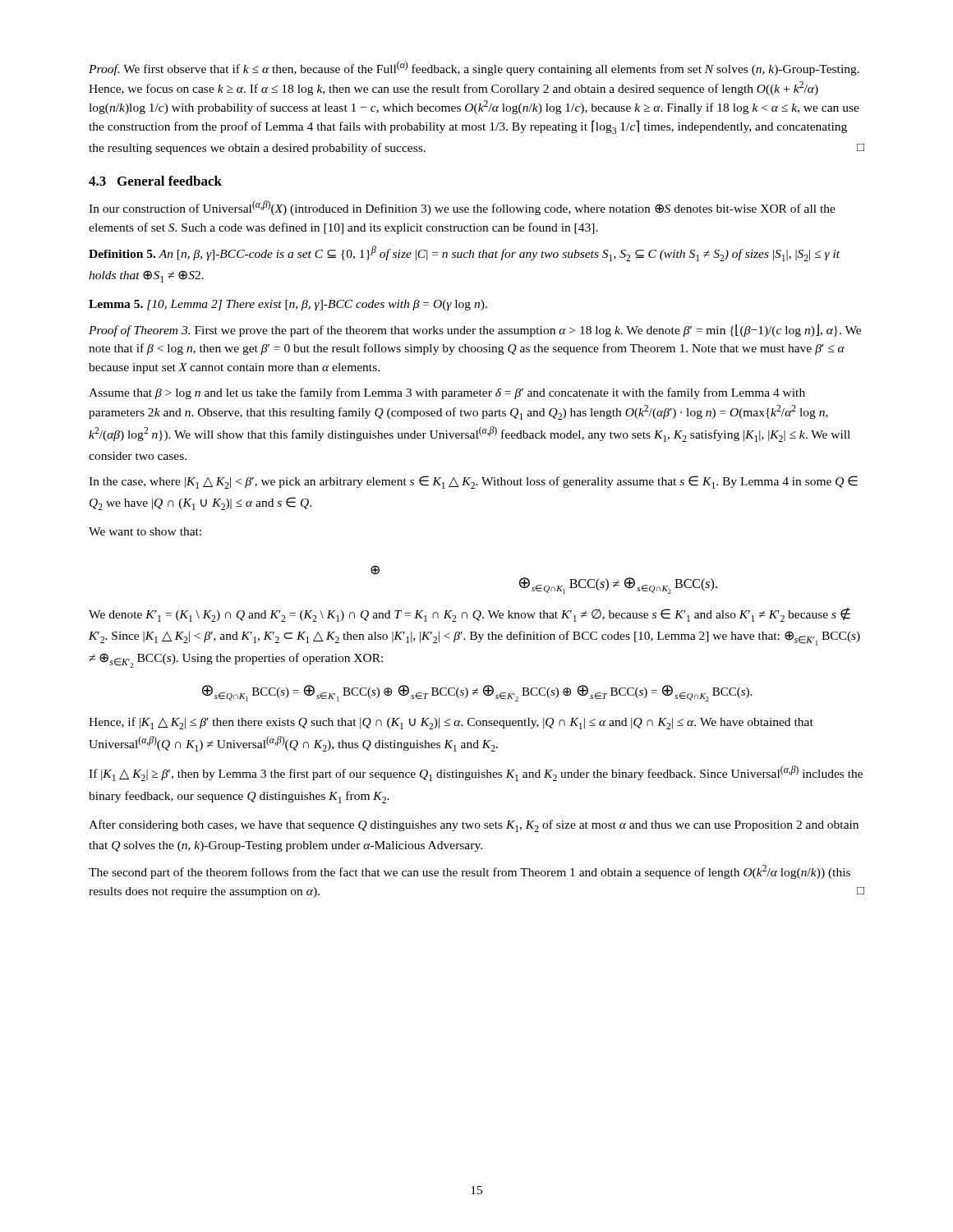This screenshot has width=953, height=1232.
Task: Navigate to the element starting "Definition 5. An [n, β, γ]-BCC-code is"
Action: pos(476,266)
